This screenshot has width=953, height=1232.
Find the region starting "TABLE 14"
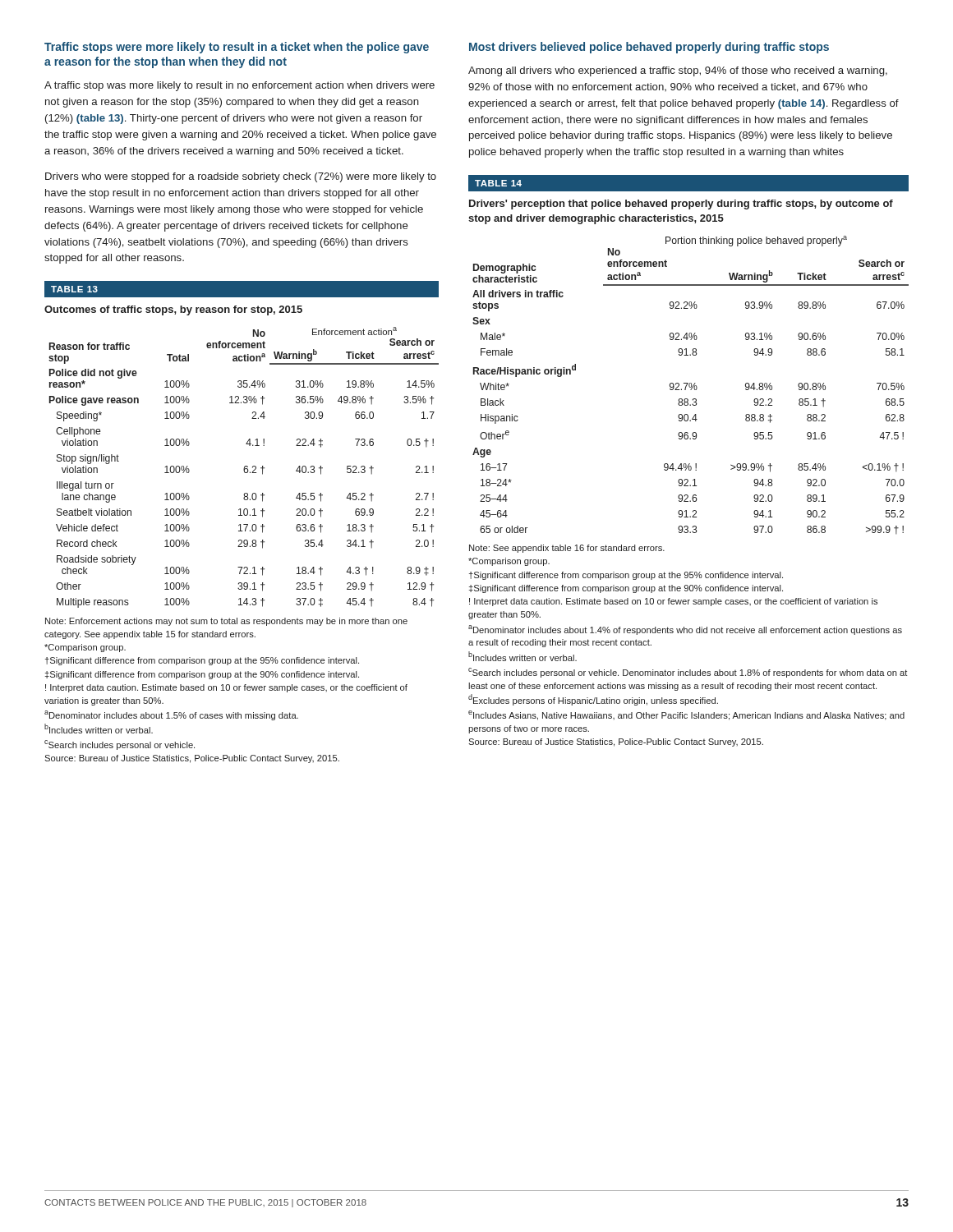point(498,183)
